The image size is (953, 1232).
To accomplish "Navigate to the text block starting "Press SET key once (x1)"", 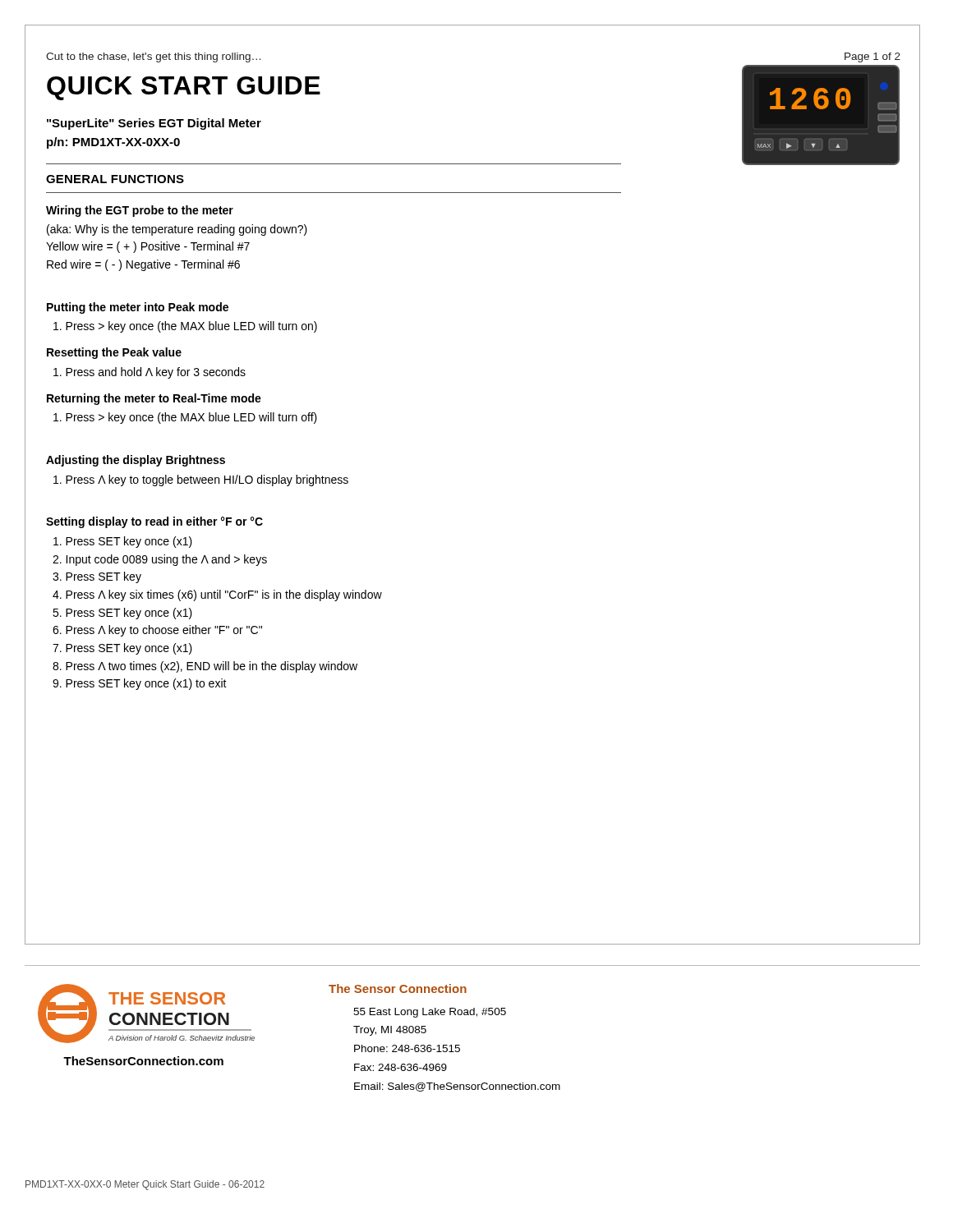I will 122,541.
